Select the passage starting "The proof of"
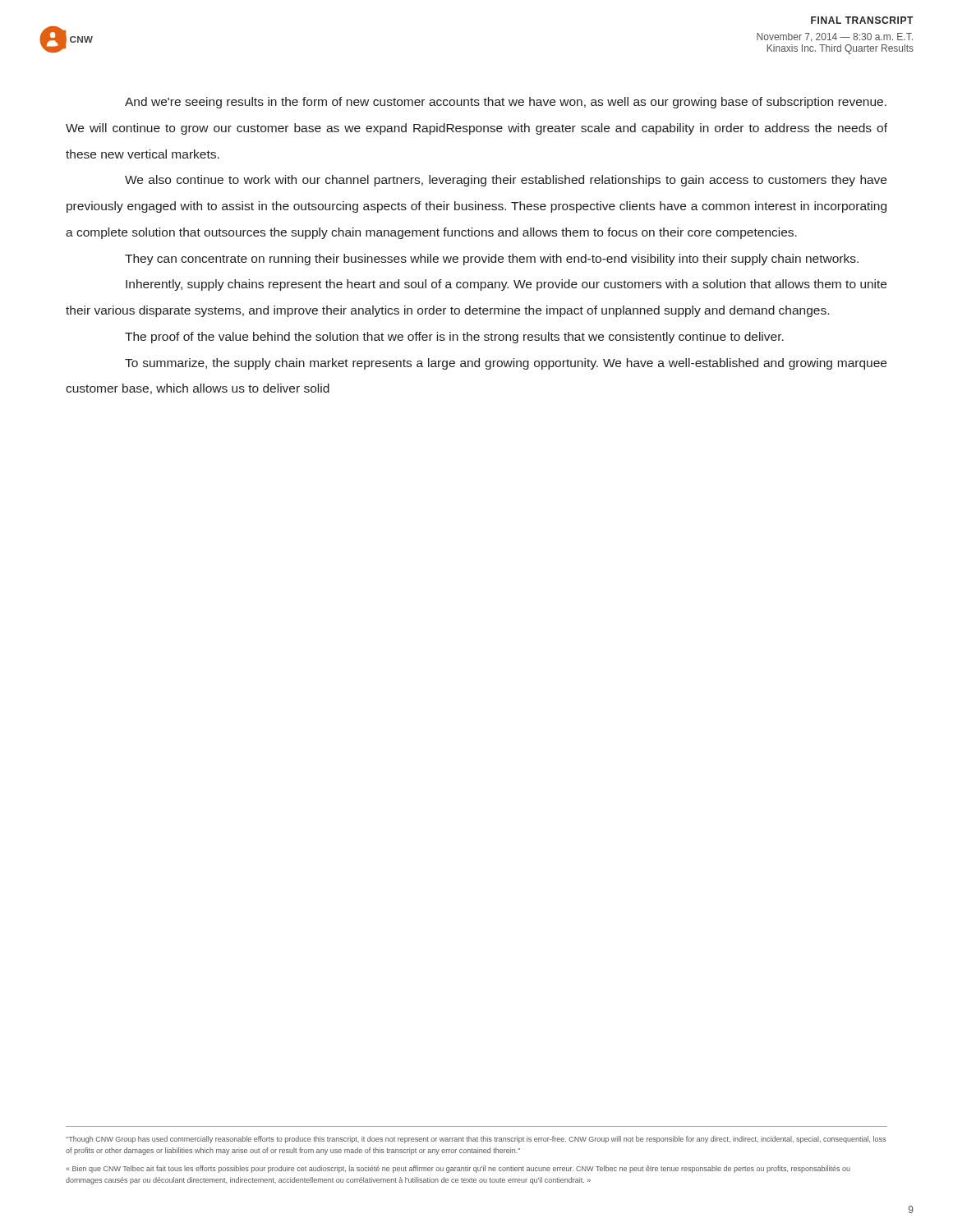Screen dimensions: 1232x953 [x=476, y=337]
